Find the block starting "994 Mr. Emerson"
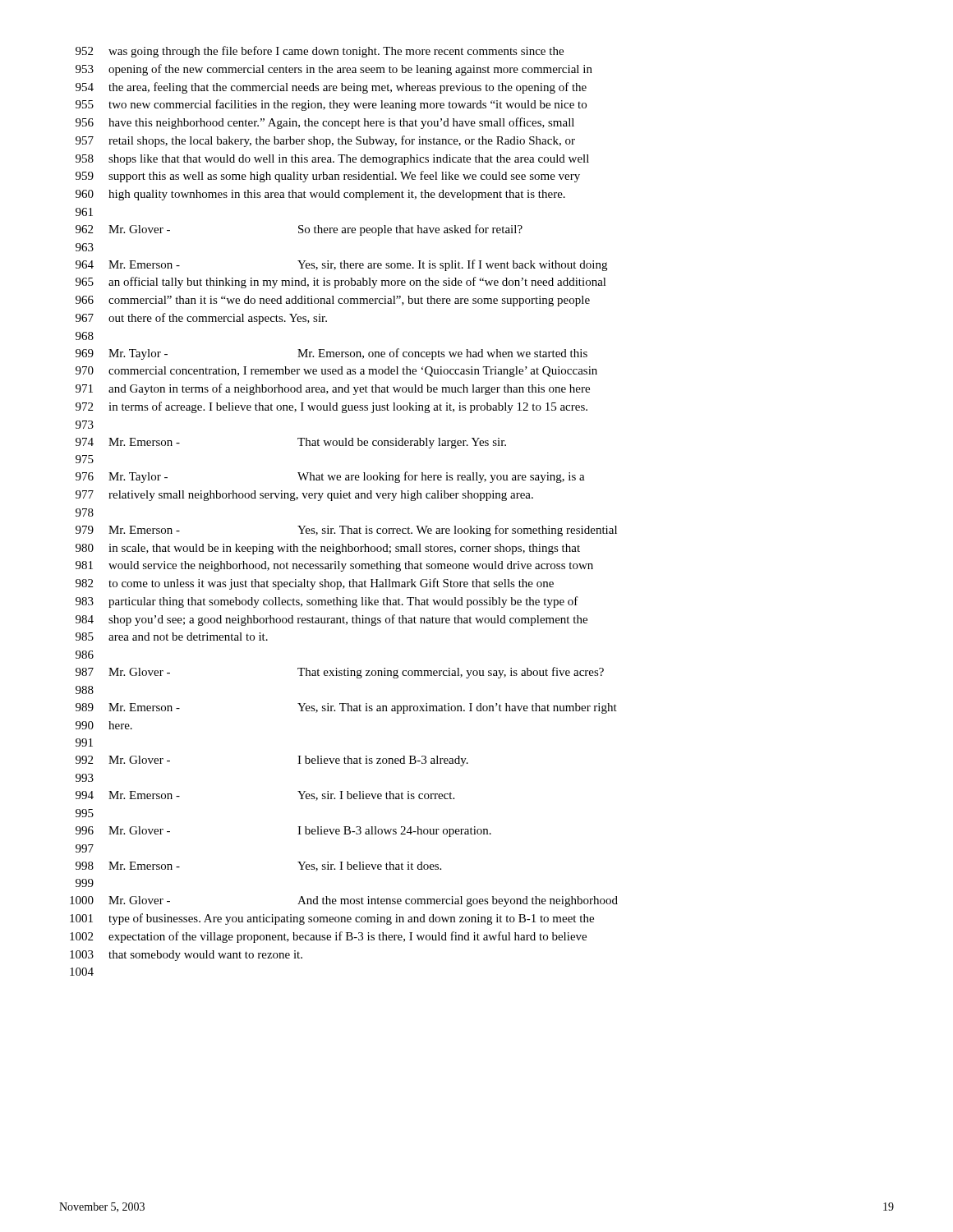The image size is (953, 1232). pyautogui.click(x=141, y=795)
